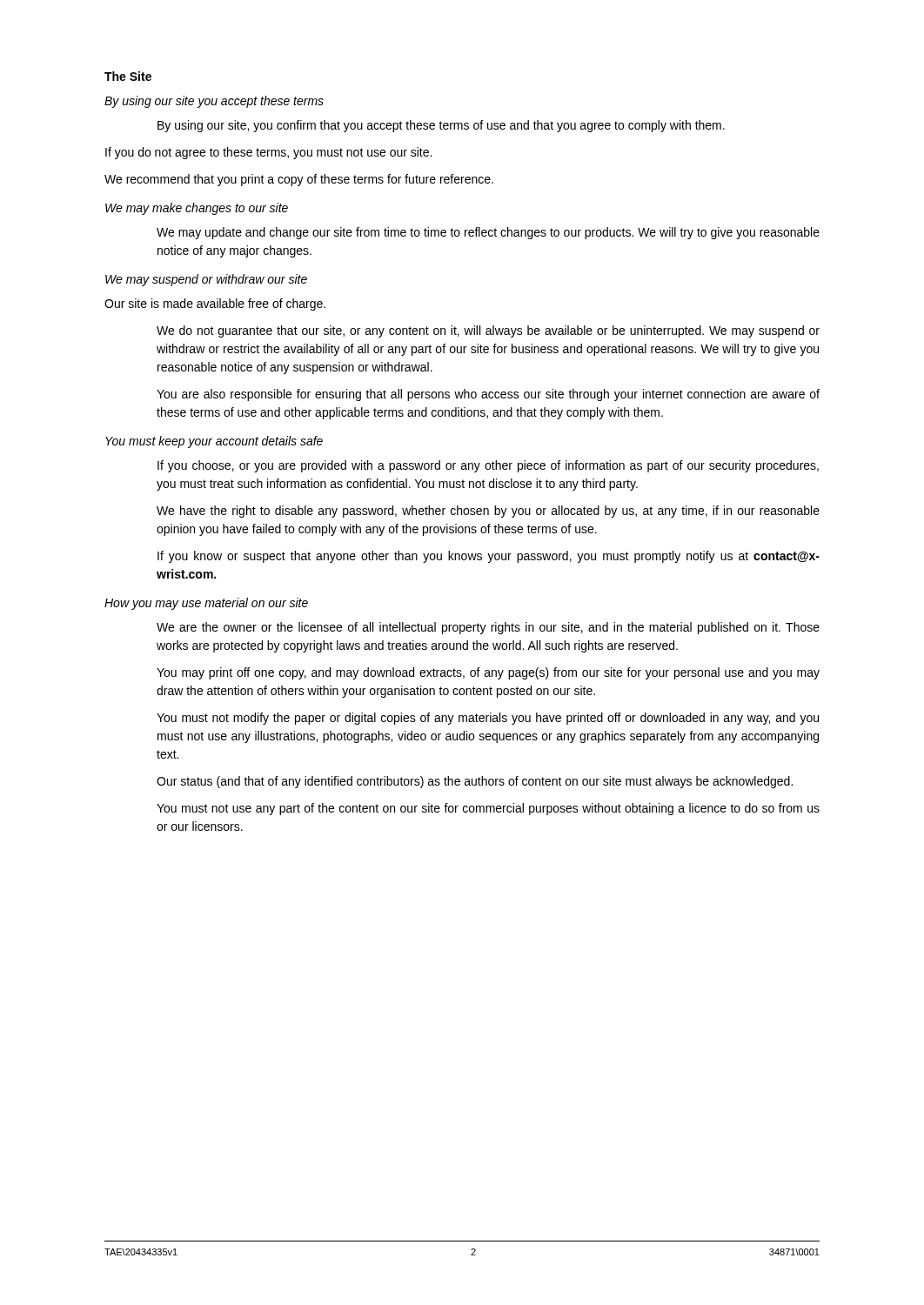
Task: Select the section header that reads "We may make changes to our site"
Action: [x=196, y=208]
